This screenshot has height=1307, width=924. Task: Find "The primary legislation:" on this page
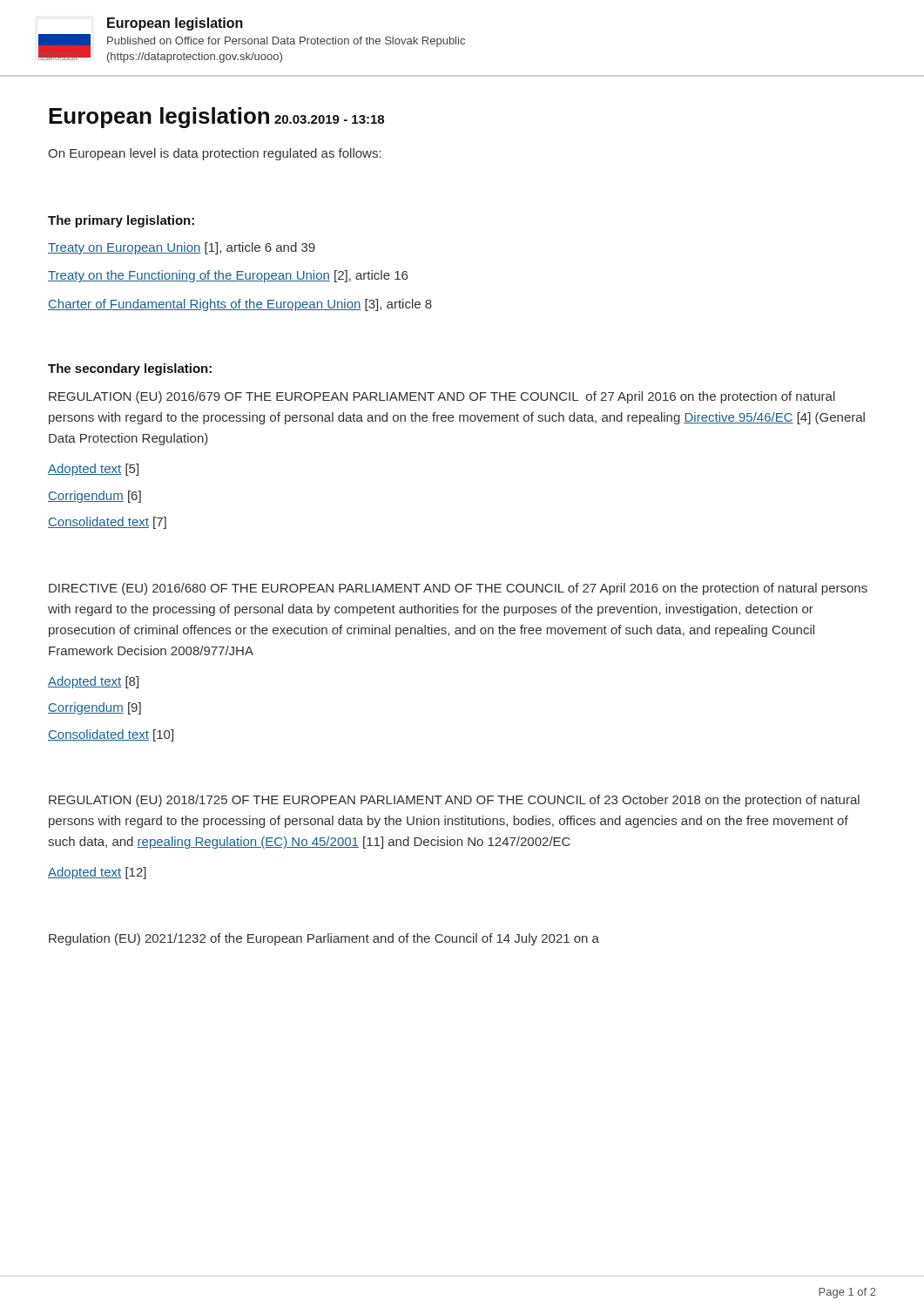pos(122,220)
